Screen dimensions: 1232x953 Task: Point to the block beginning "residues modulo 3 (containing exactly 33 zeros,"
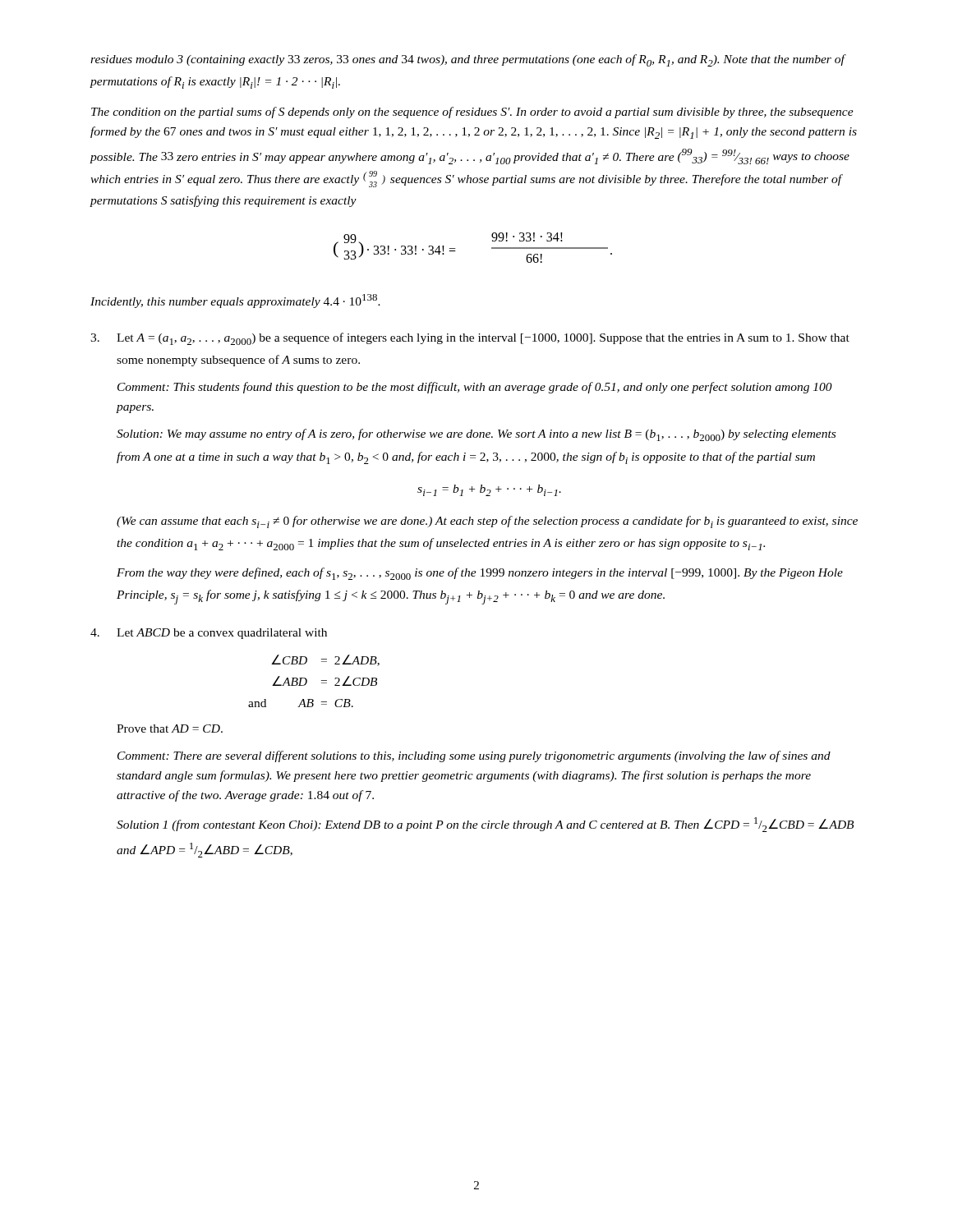[x=467, y=72]
